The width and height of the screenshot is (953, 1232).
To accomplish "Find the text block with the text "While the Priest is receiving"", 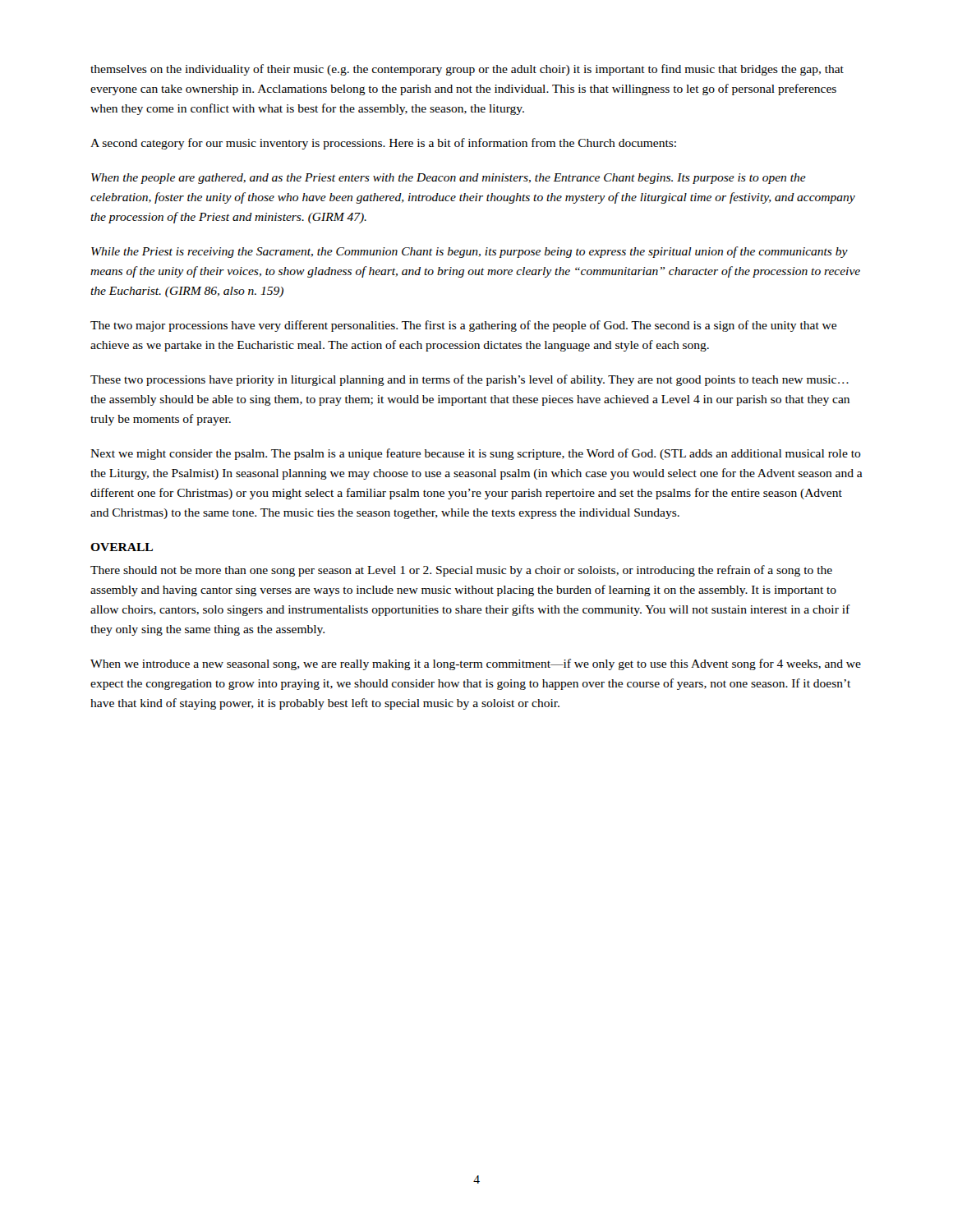I will point(475,271).
